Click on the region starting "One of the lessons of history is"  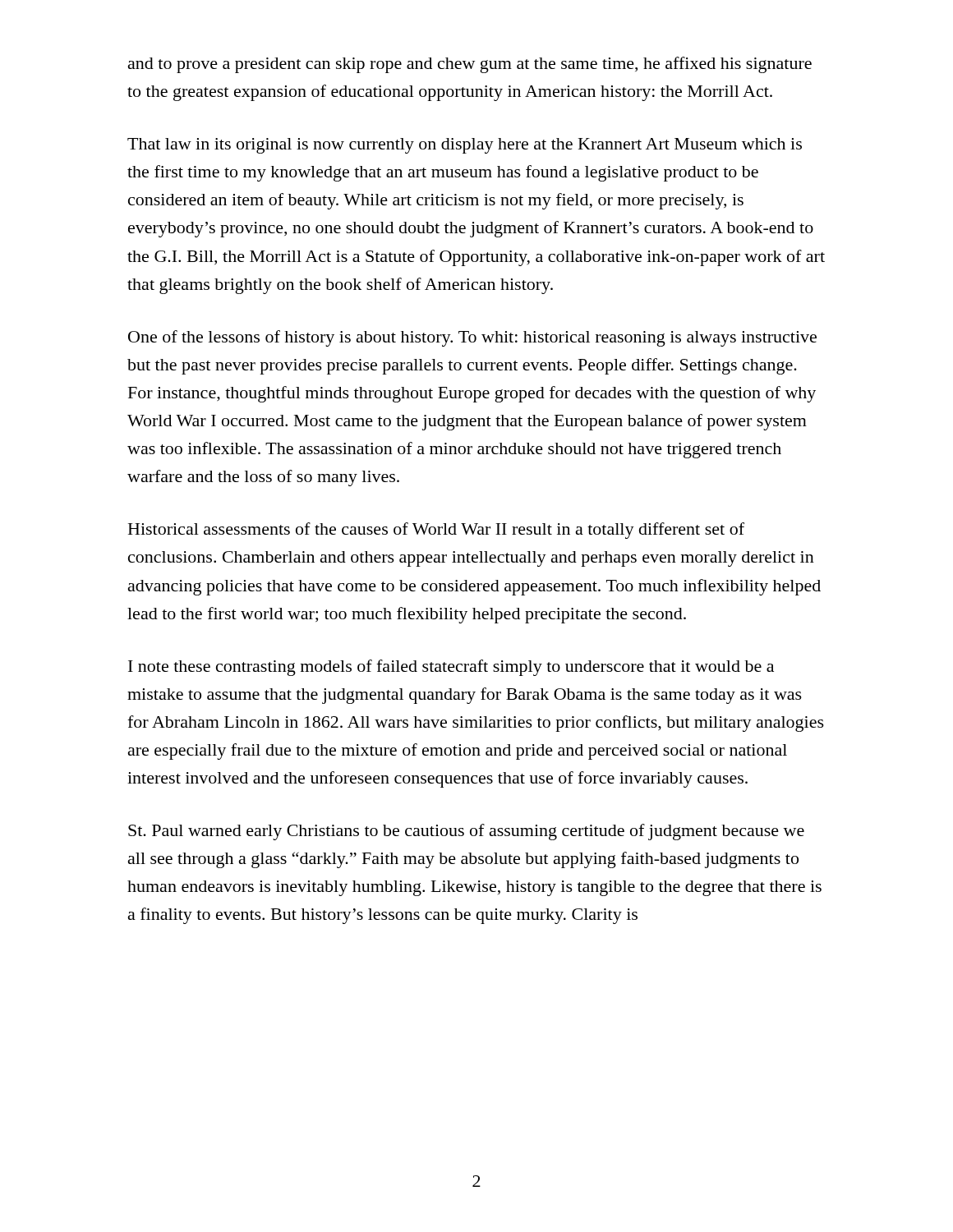[472, 406]
